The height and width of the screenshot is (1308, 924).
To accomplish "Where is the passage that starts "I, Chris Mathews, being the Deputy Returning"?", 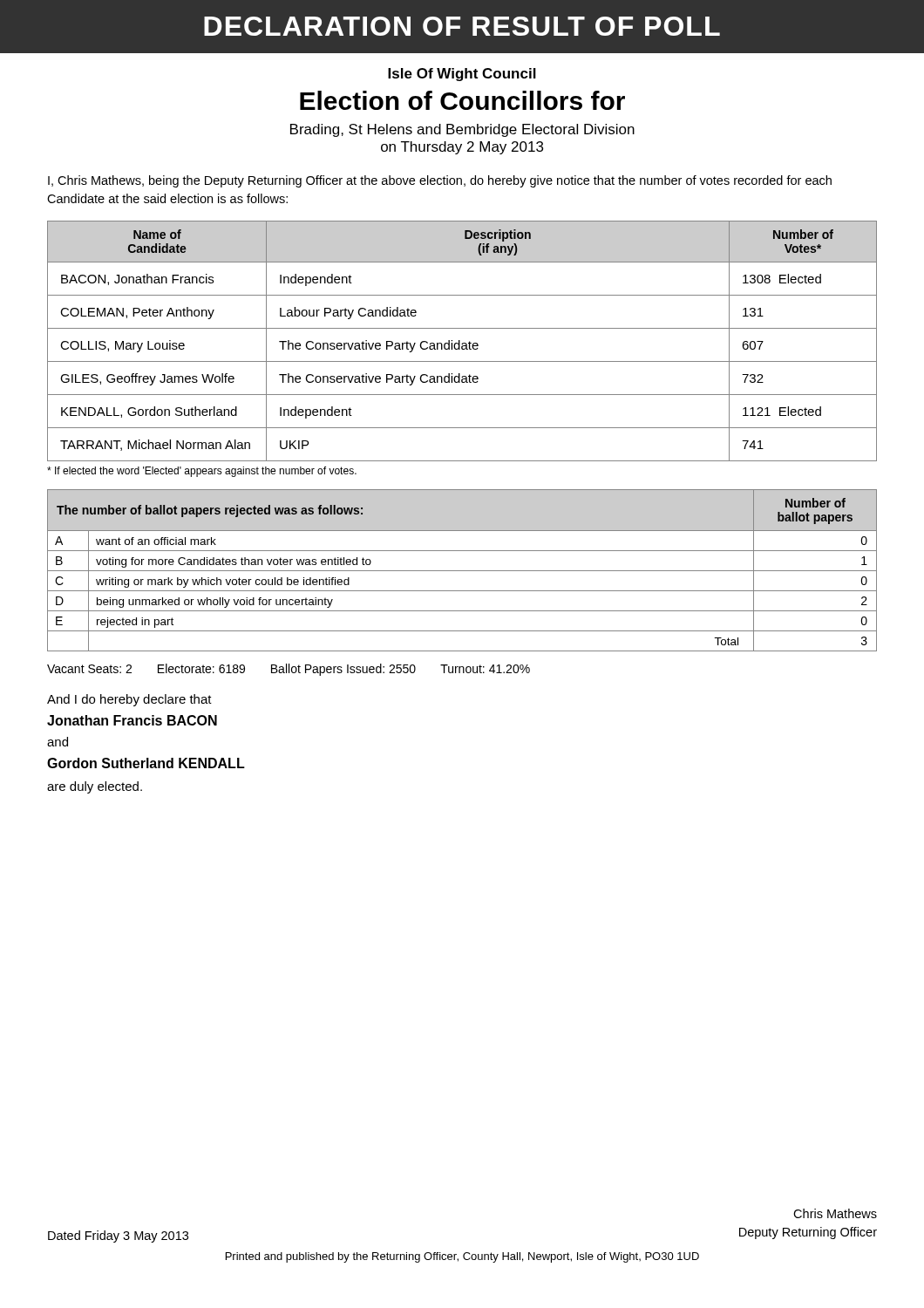I will [440, 190].
